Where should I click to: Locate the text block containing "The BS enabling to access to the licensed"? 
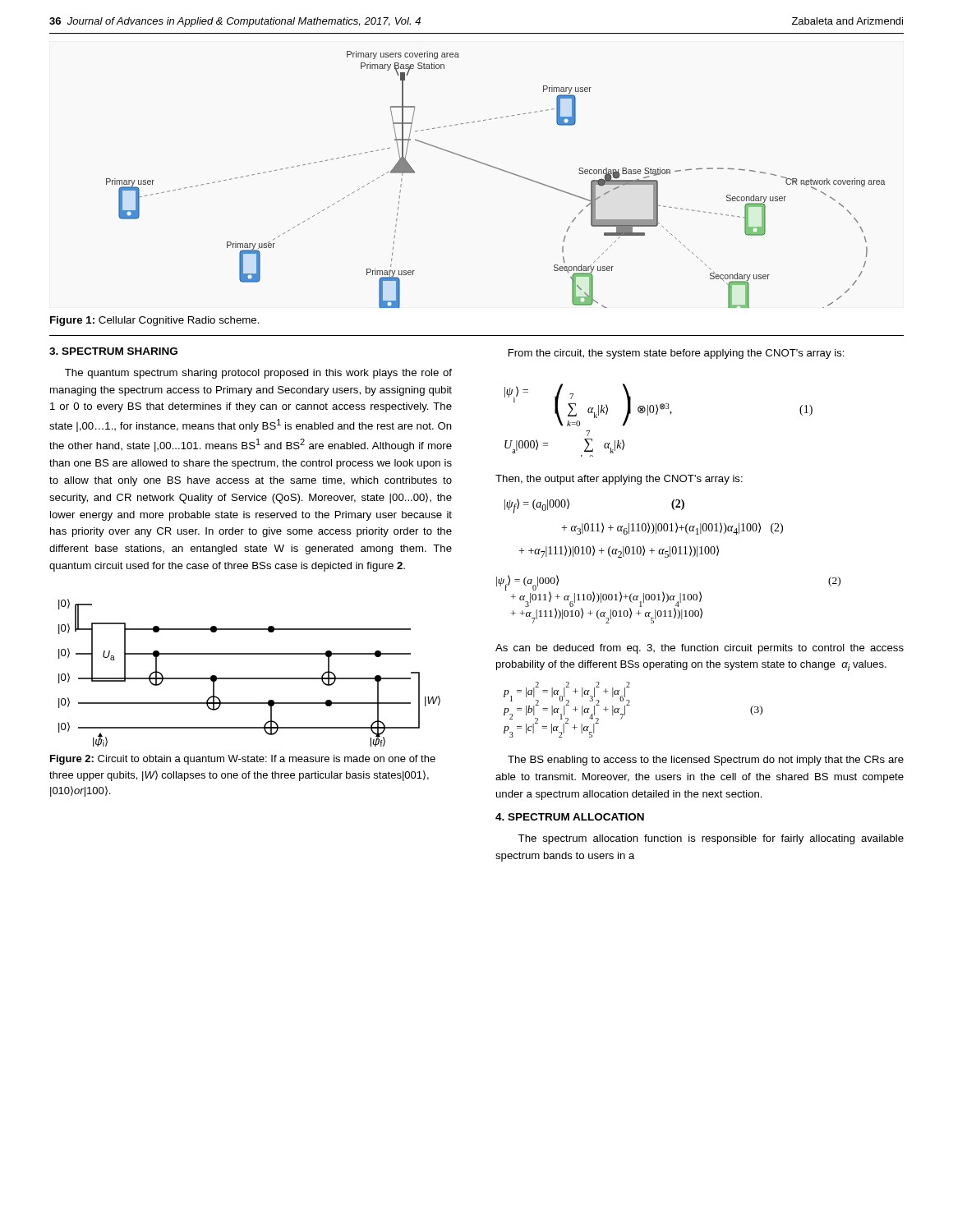pos(700,777)
